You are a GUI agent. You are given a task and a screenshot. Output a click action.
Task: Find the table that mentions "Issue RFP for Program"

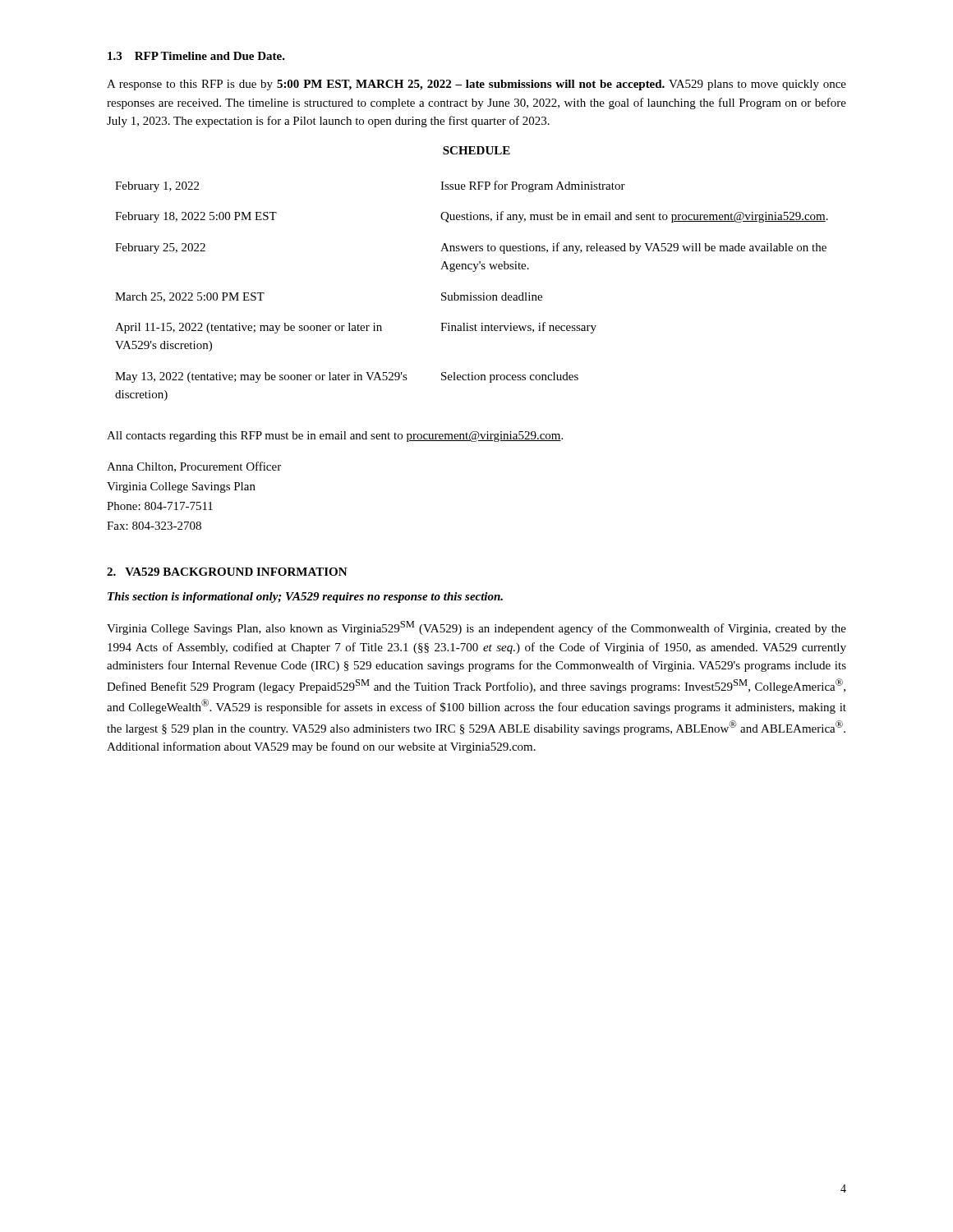(476, 290)
